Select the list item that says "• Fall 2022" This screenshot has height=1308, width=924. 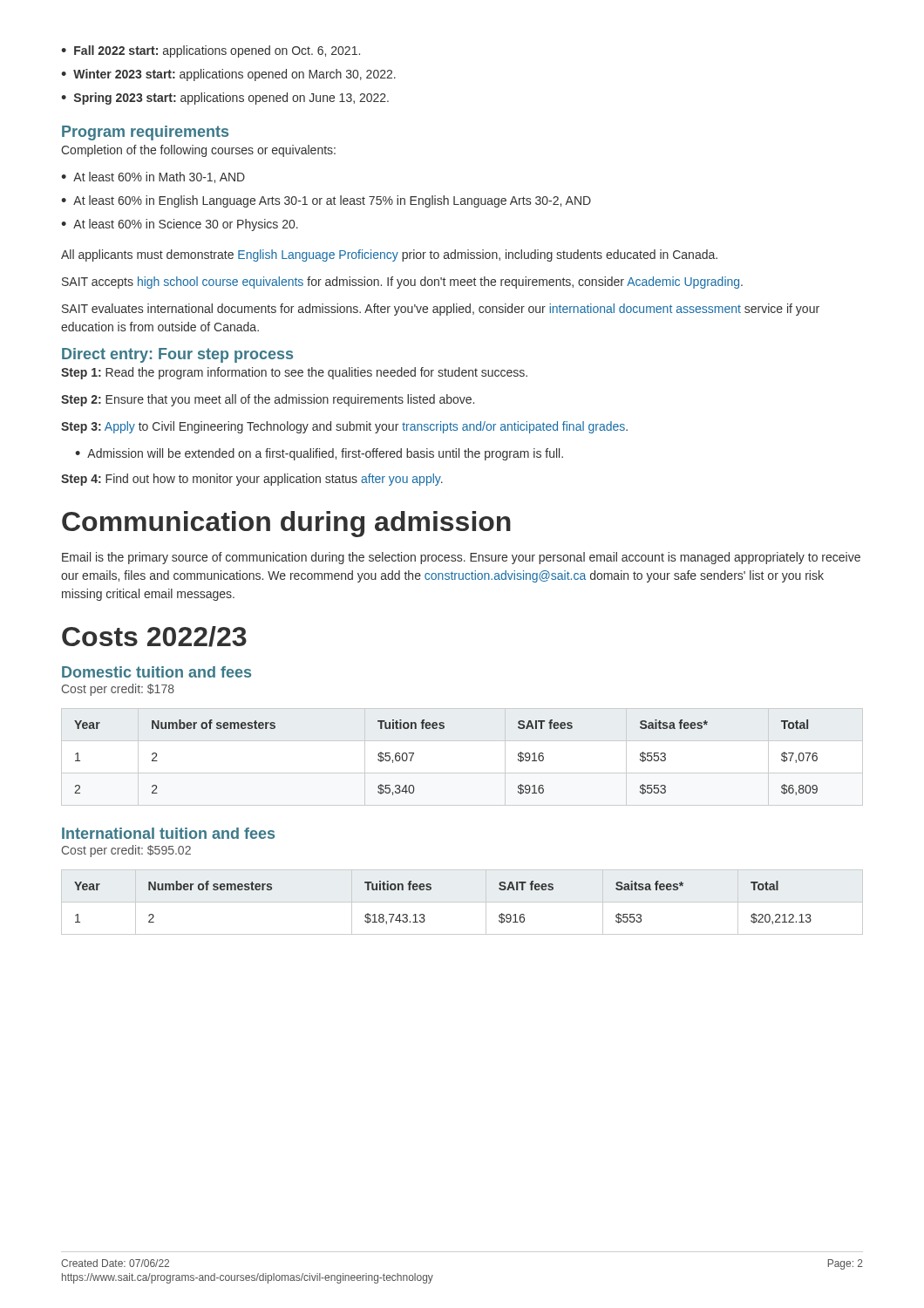211,51
